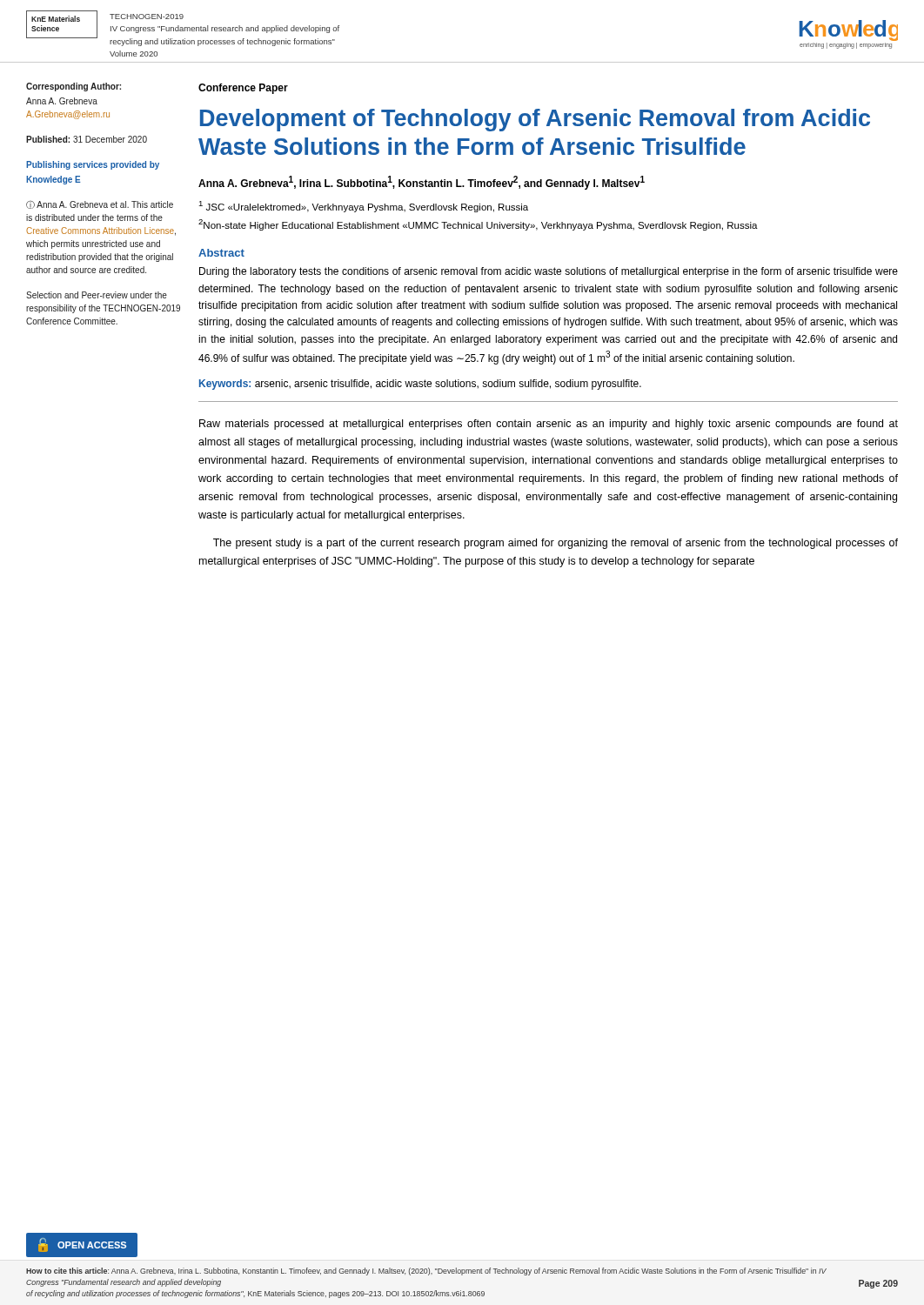Image resolution: width=924 pixels, height=1305 pixels.
Task: Navigate to the passage starting "Selection and Peer-review under the responsibility of"
Action: click(x=103, y=308)
